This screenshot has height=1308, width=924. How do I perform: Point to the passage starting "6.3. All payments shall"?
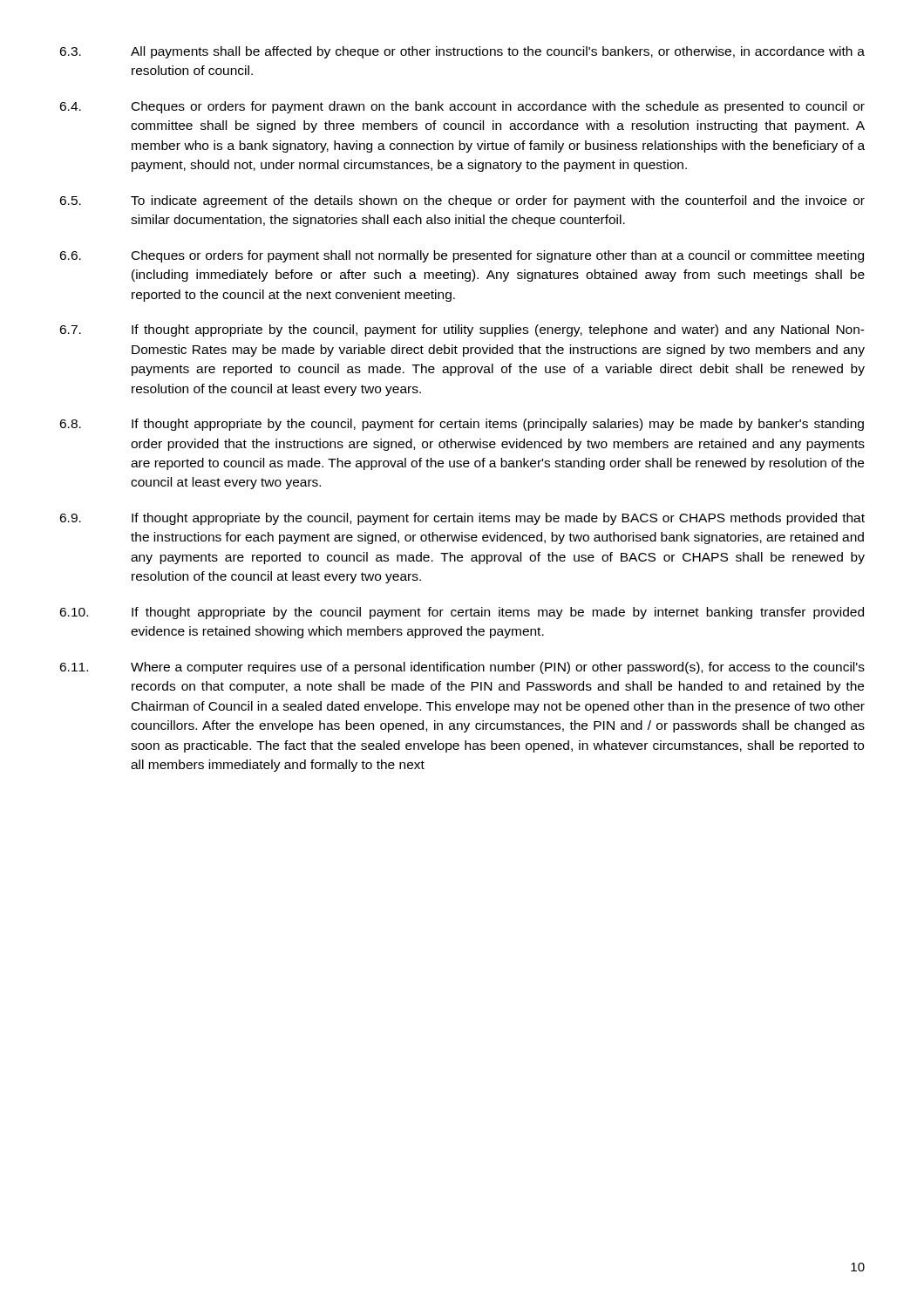(462, 61)
